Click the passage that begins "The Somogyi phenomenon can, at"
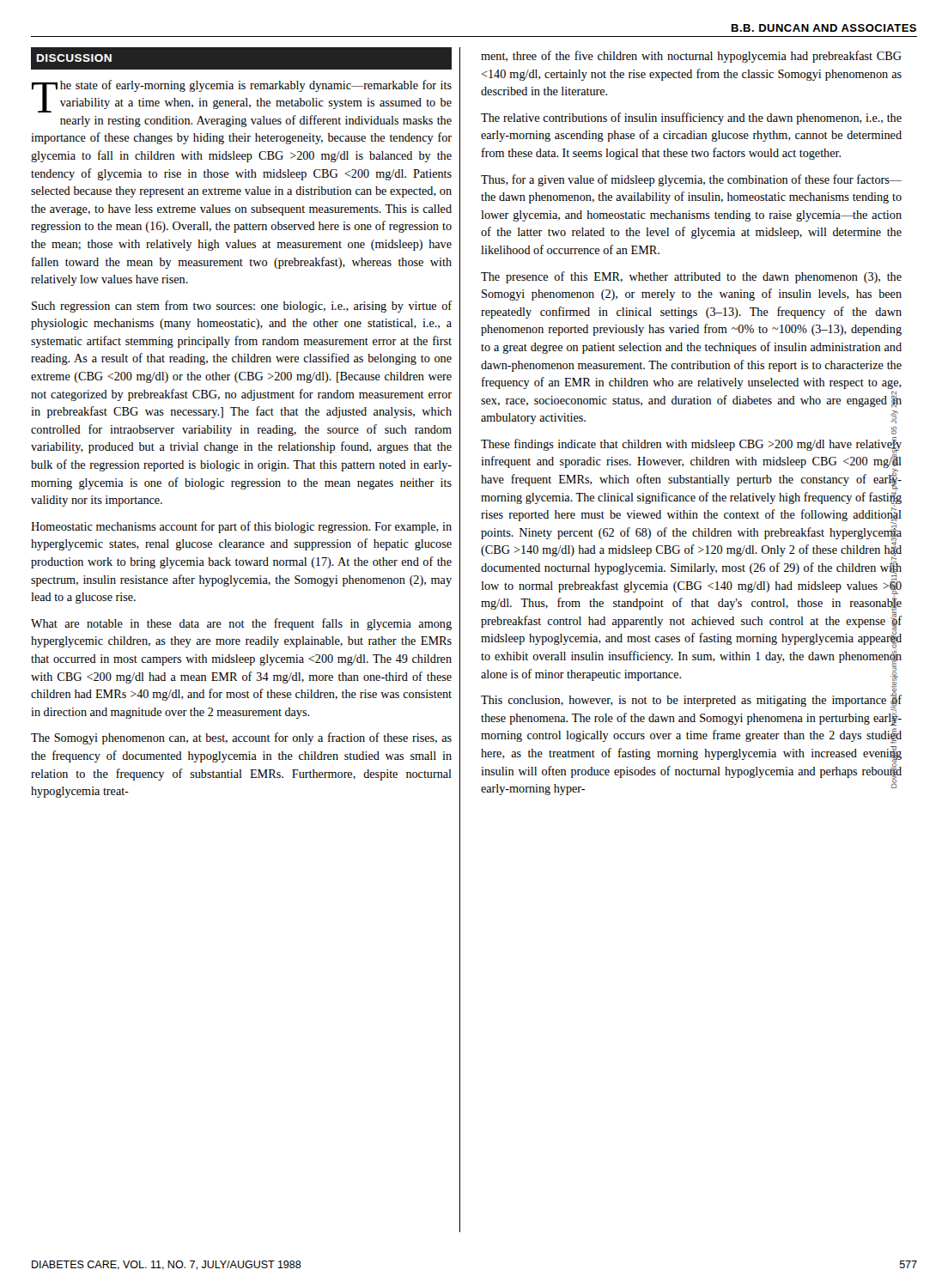Viewport: 948px width, 1288px height. 241,764
